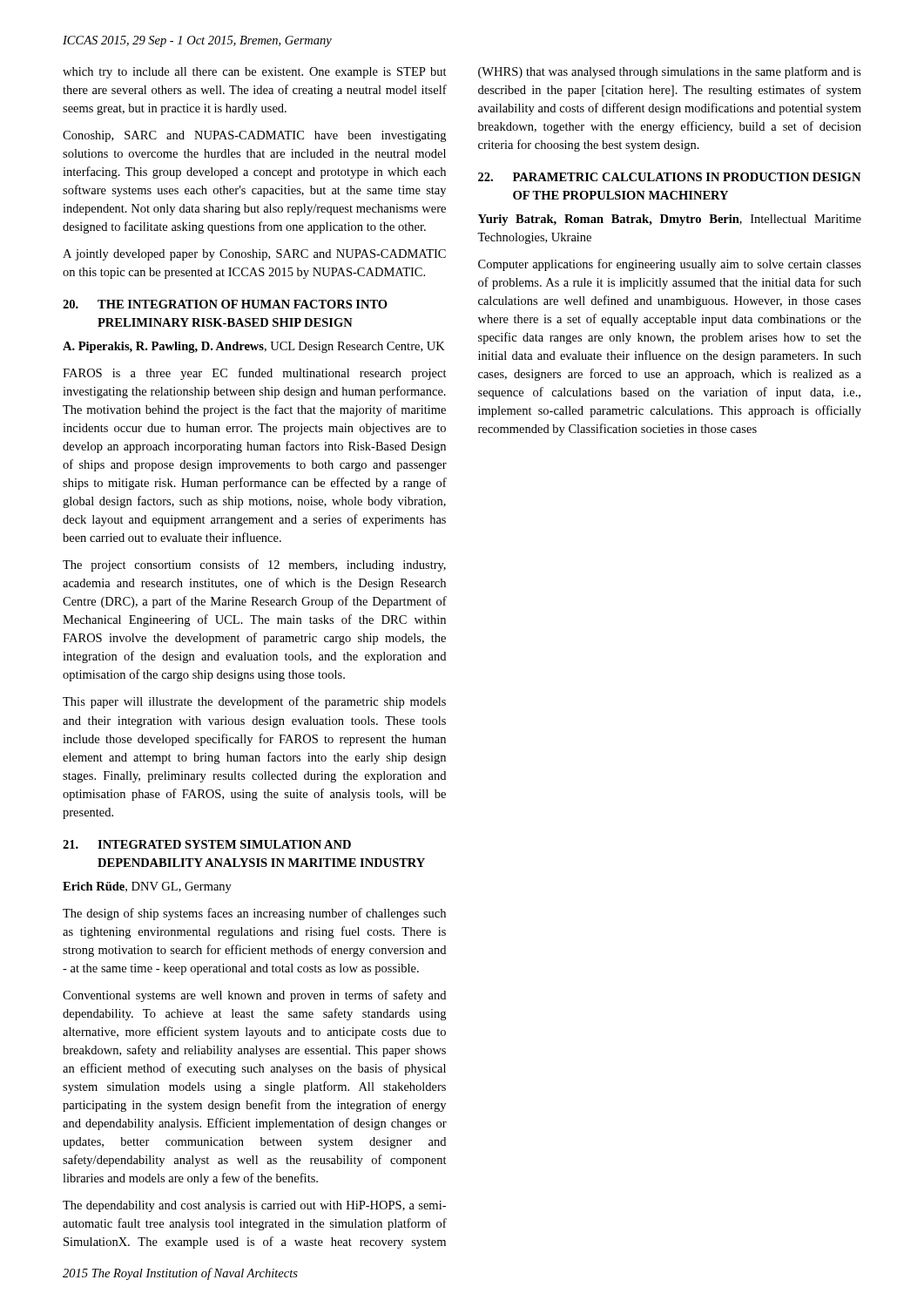
Task: Find the text block that reads "FAROS is a three year EC"
Action: (x=255, y=456)
